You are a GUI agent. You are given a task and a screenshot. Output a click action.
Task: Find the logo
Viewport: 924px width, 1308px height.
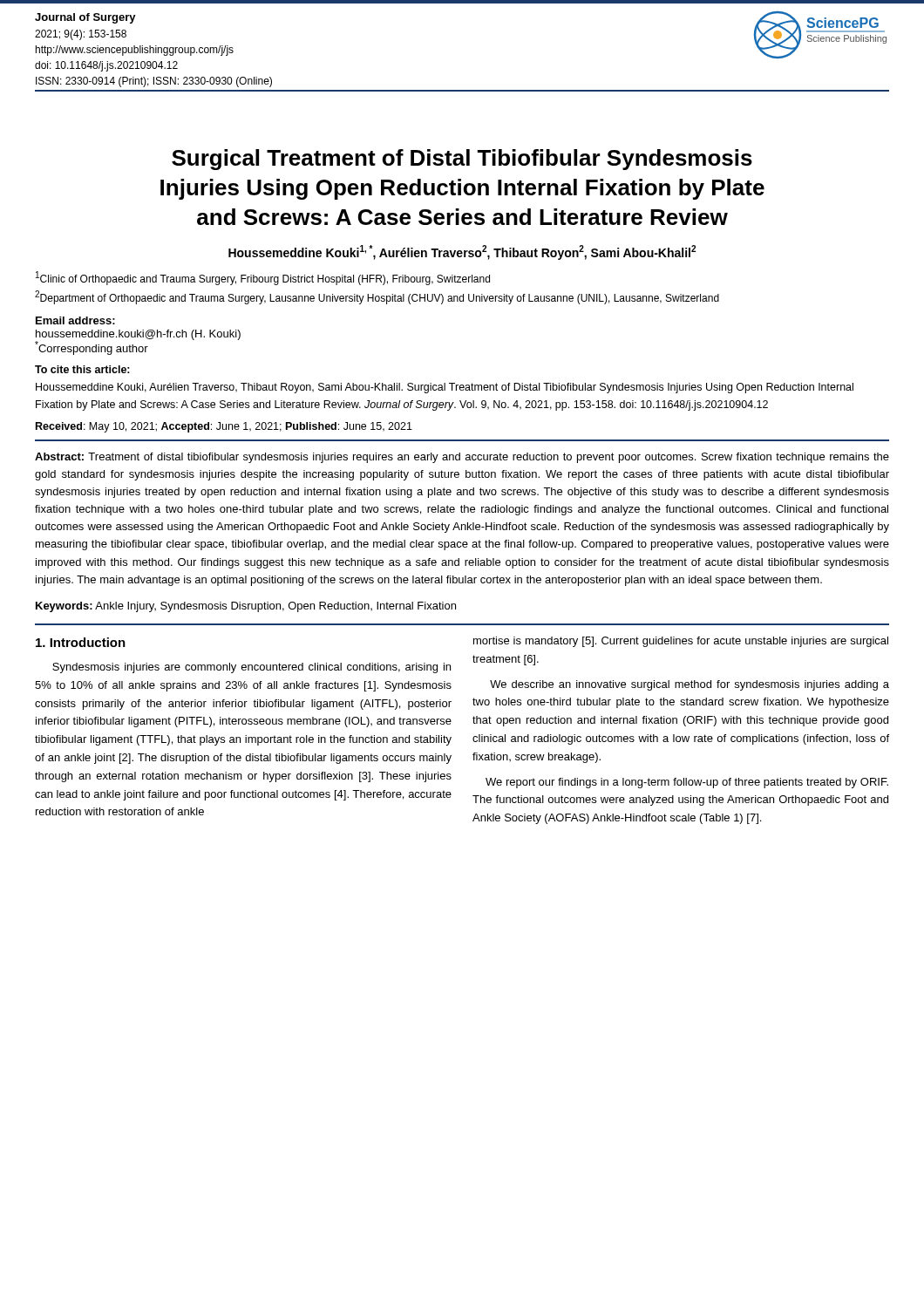pos(819,35)
